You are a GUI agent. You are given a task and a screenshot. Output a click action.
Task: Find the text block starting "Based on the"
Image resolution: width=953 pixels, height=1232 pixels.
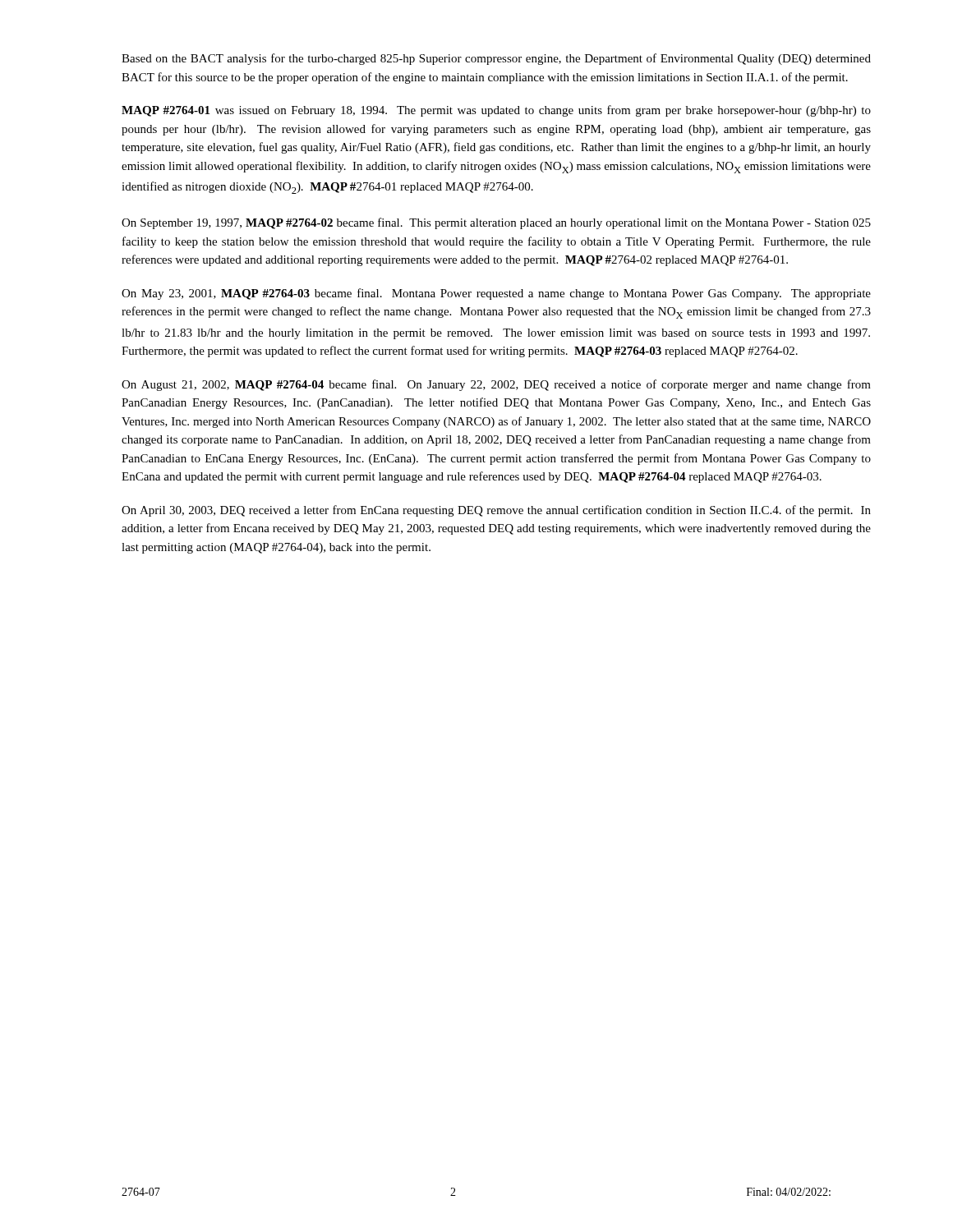pos(496,68)
